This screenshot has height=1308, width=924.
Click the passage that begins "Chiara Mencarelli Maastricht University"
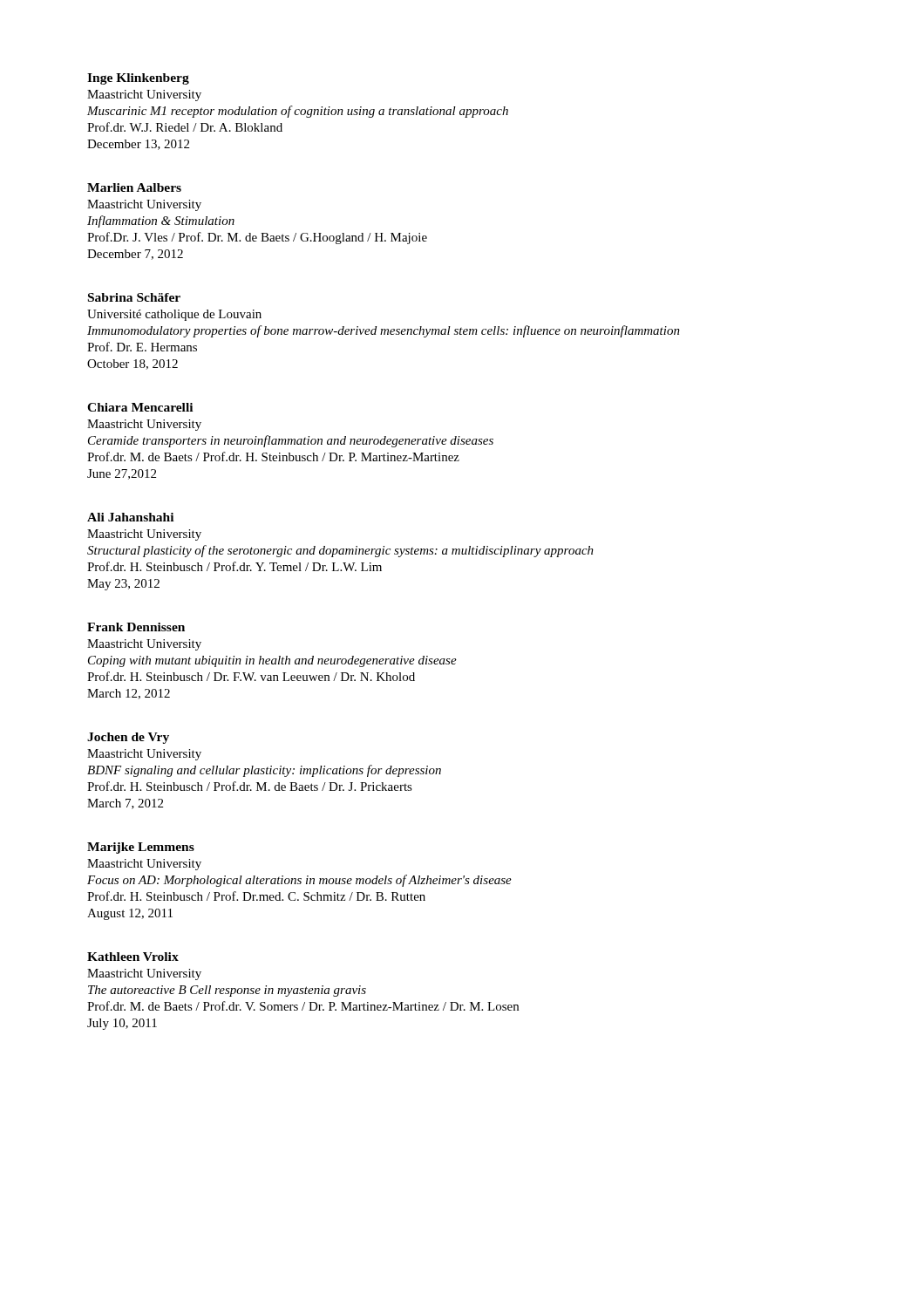click(453, 440)
